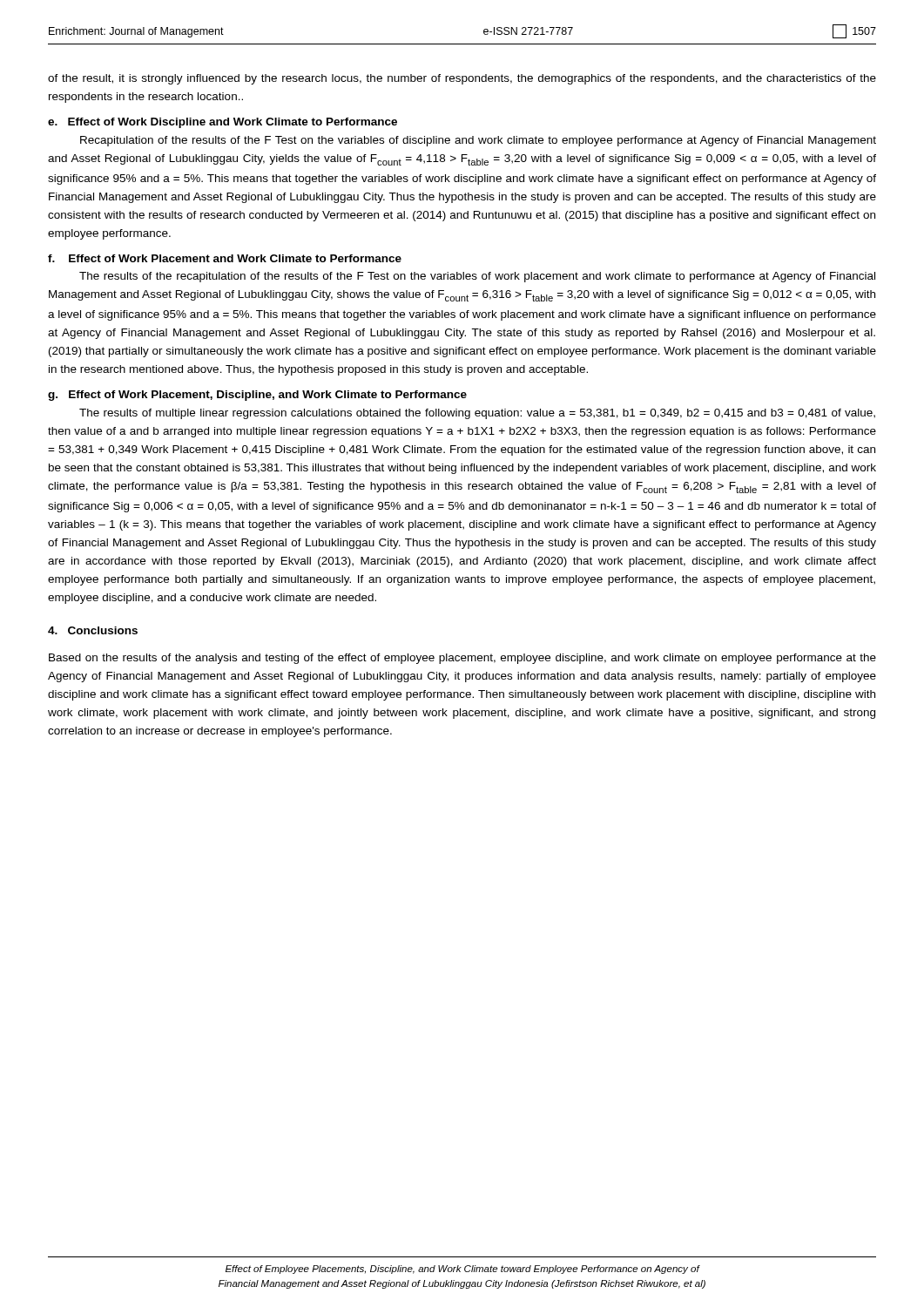
Task: Point to the passage starting "f. Effect of Work Placement"
Action: point(462,314)
